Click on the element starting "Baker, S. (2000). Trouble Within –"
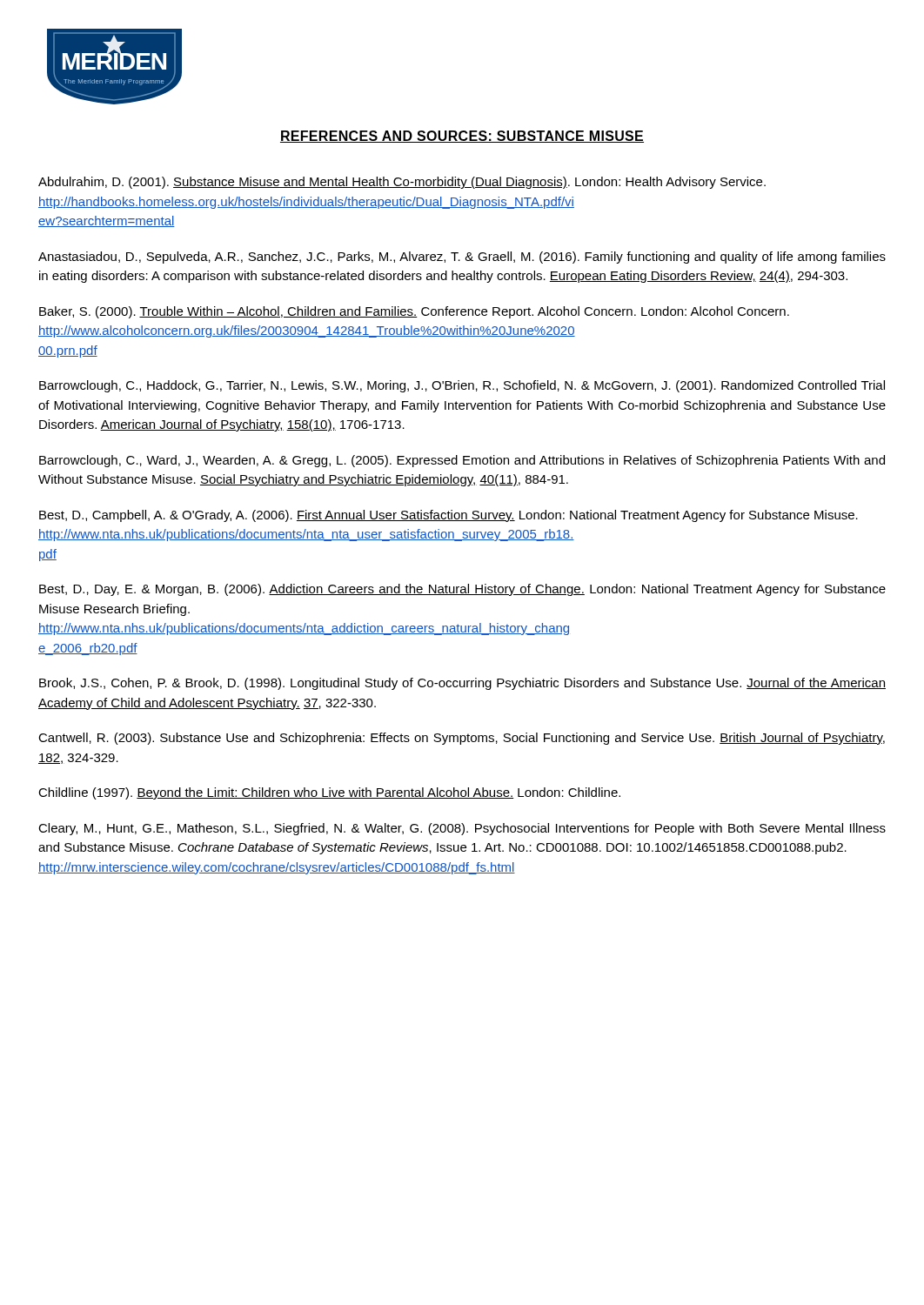 point(414,330)
